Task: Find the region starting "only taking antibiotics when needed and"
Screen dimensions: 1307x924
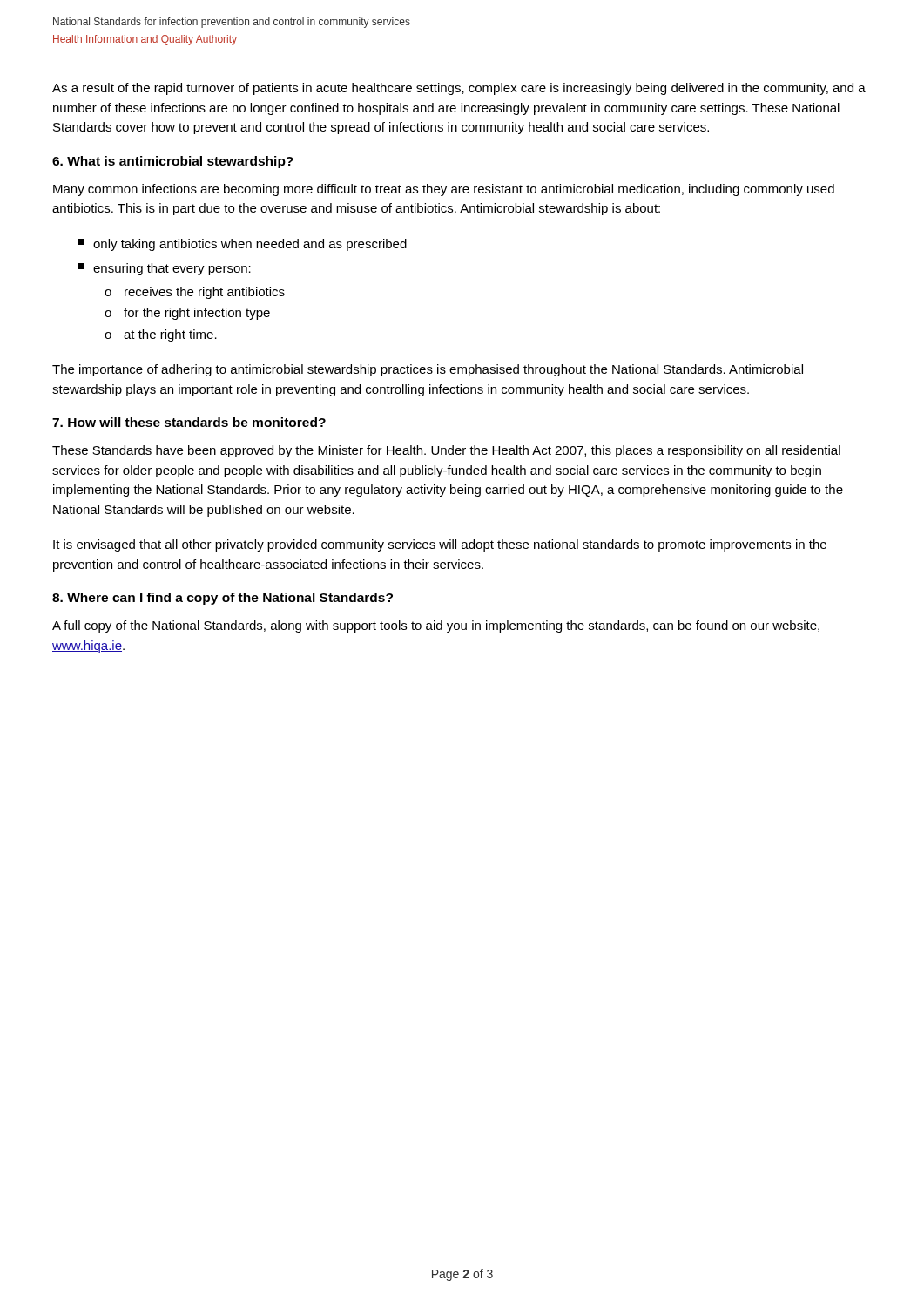Action: click(243, 244)
